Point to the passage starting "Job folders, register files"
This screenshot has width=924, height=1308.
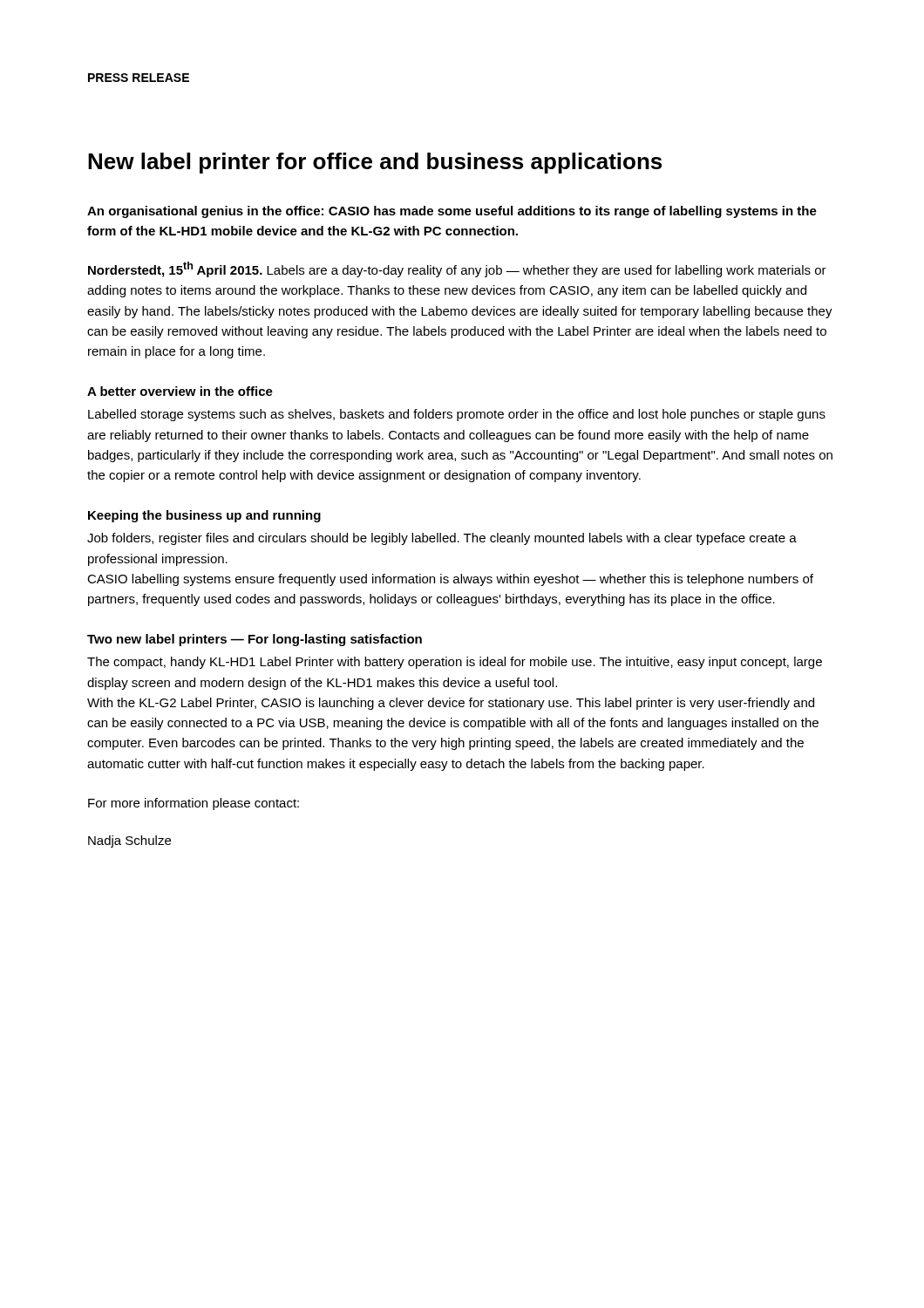pos(450,568)
